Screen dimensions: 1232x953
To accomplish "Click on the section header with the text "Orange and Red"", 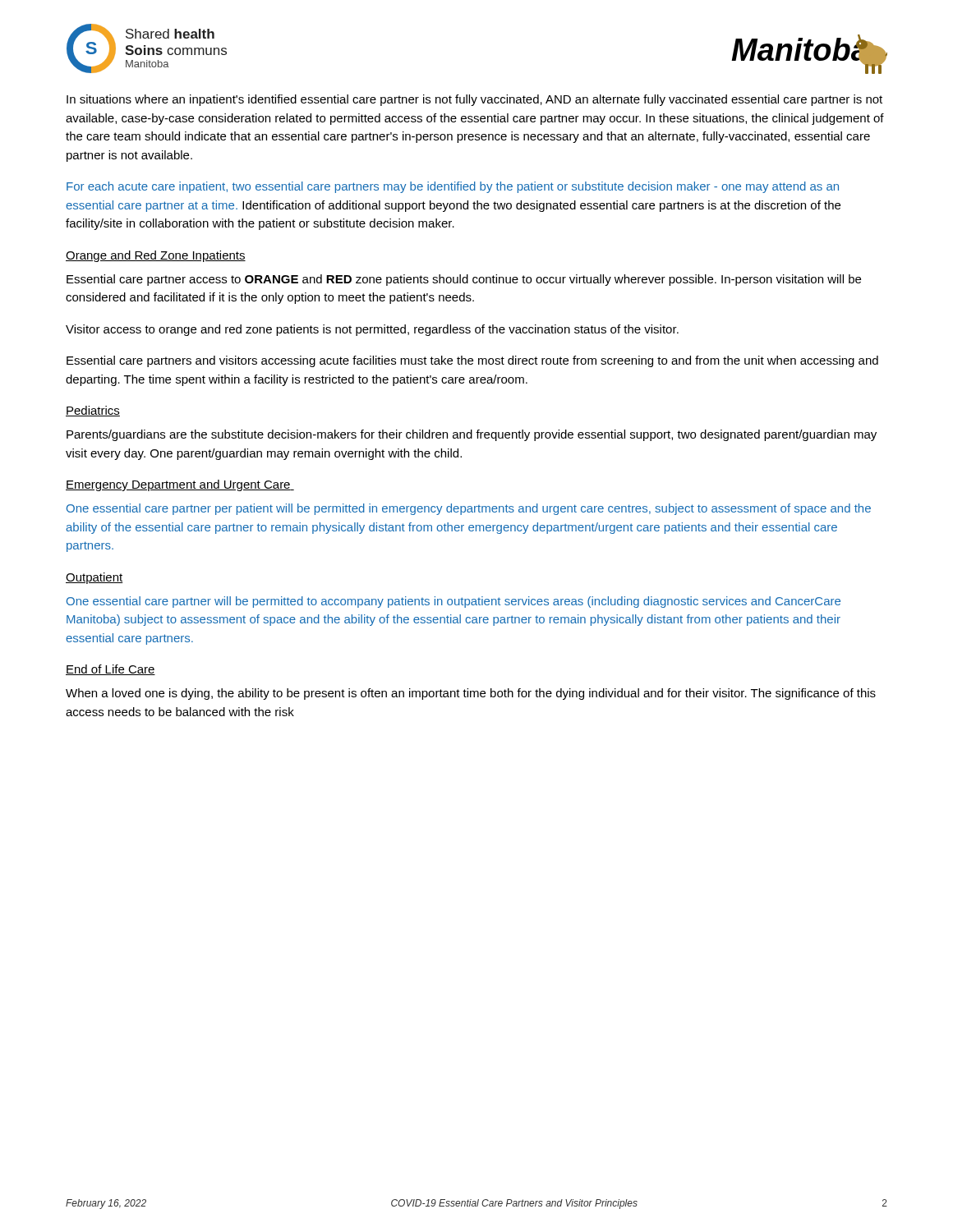I will [x=155, y=255].
